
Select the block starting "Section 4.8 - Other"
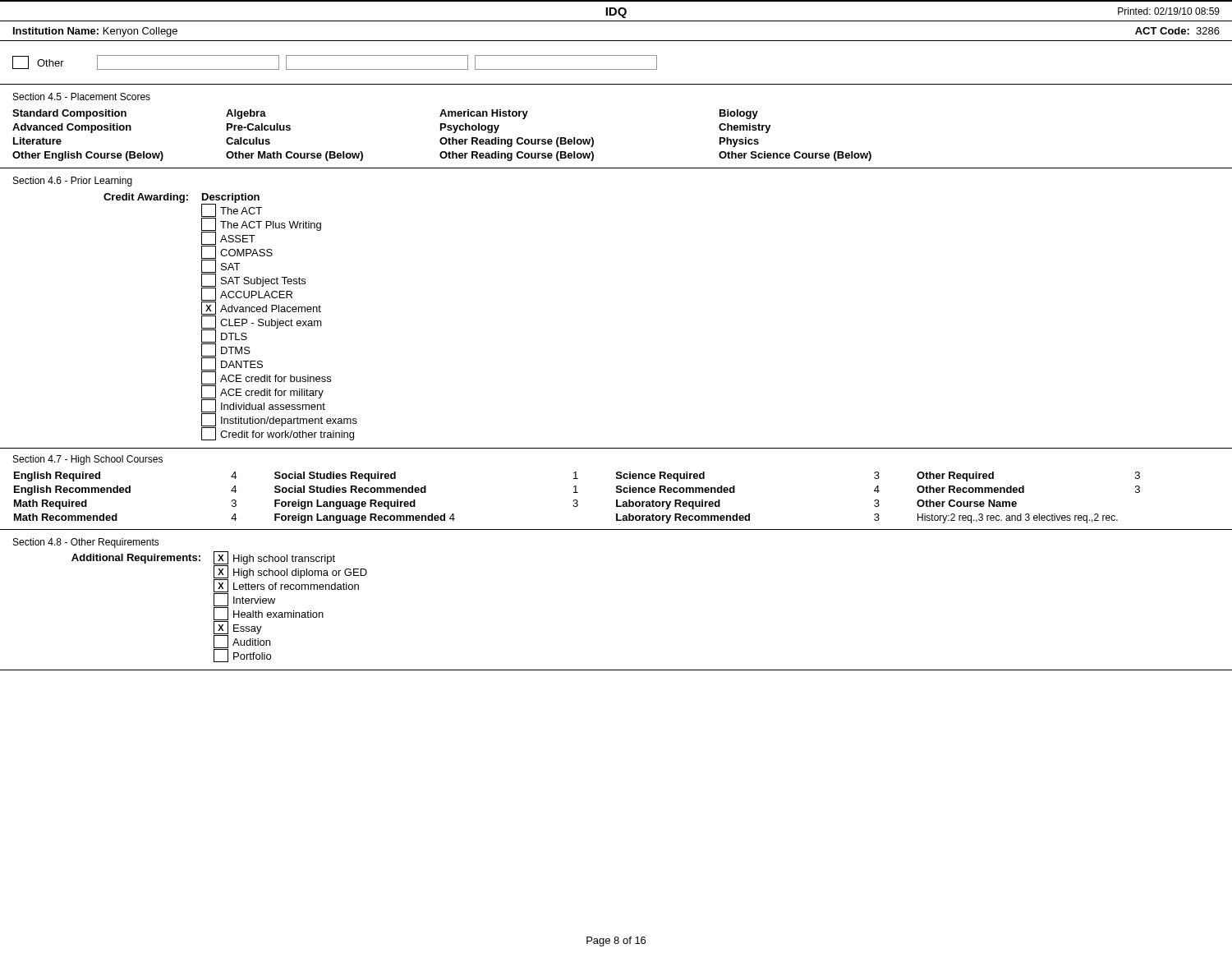86,542
